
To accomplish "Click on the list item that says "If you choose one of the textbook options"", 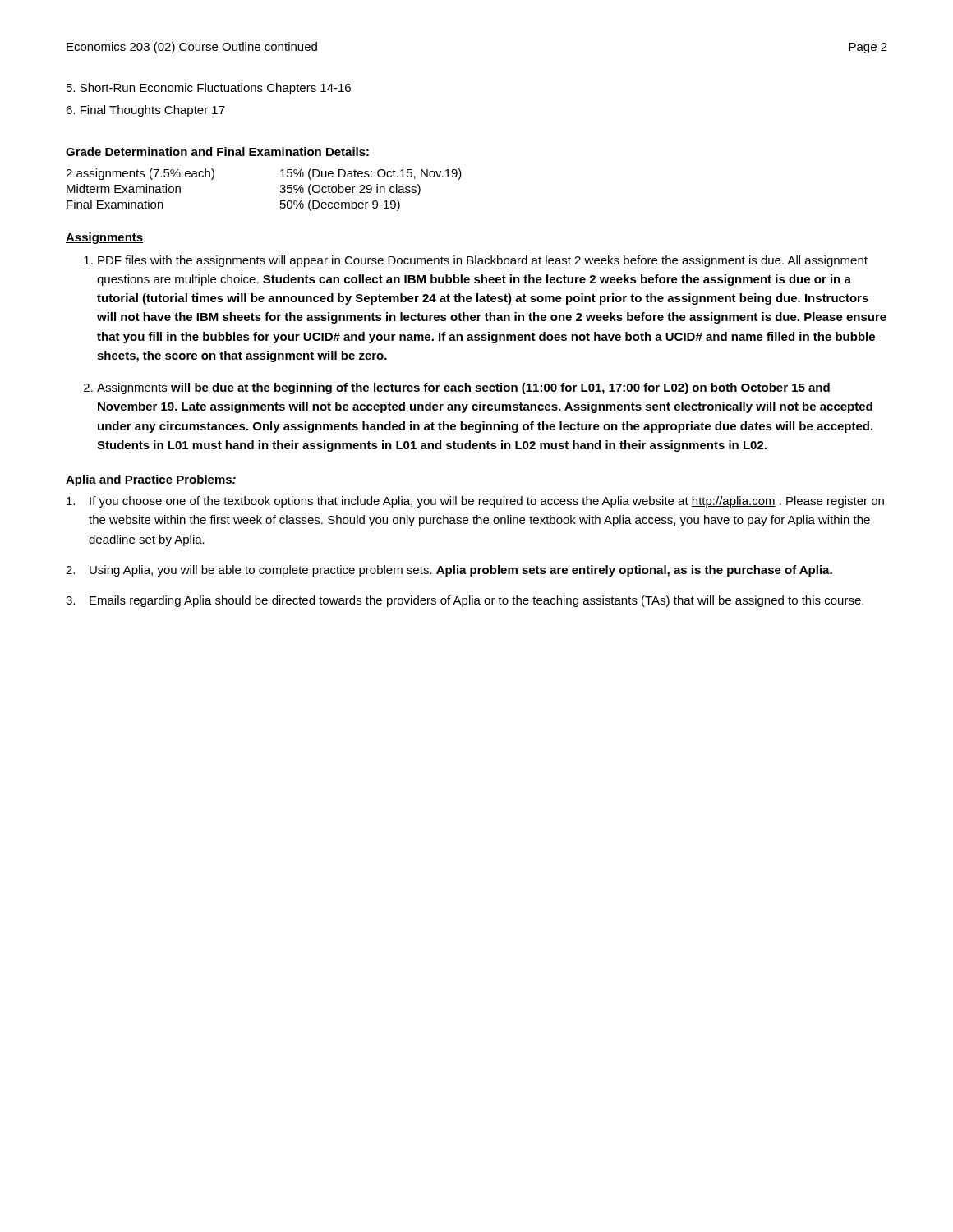I will pos(487,520).
